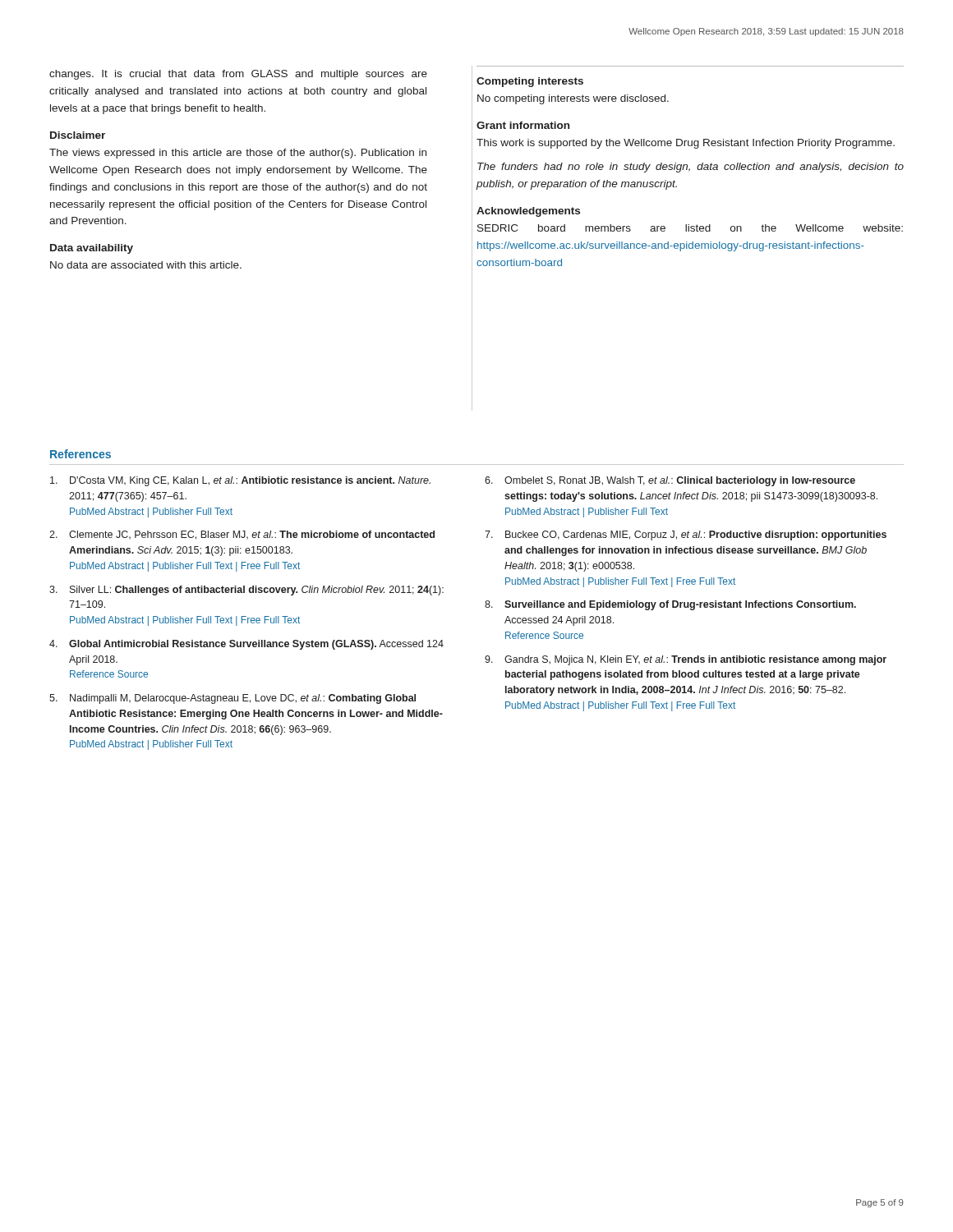The height and width of the screenshot is (1232, 953).
Task: Find "Data availability" on this page
Action: click(91, 248)
